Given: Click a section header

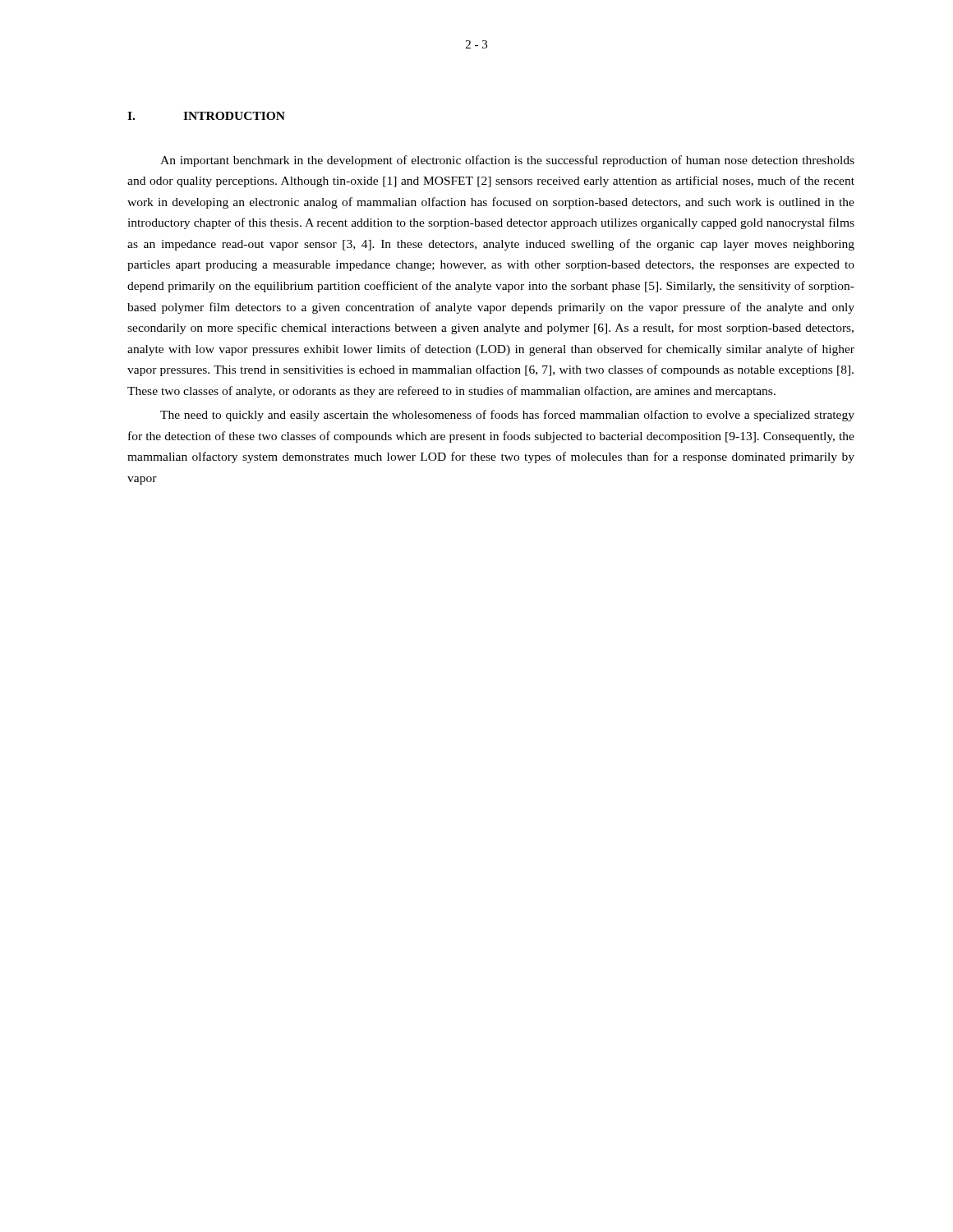Looking at the screenshot, I should click(x=206, y=116).
